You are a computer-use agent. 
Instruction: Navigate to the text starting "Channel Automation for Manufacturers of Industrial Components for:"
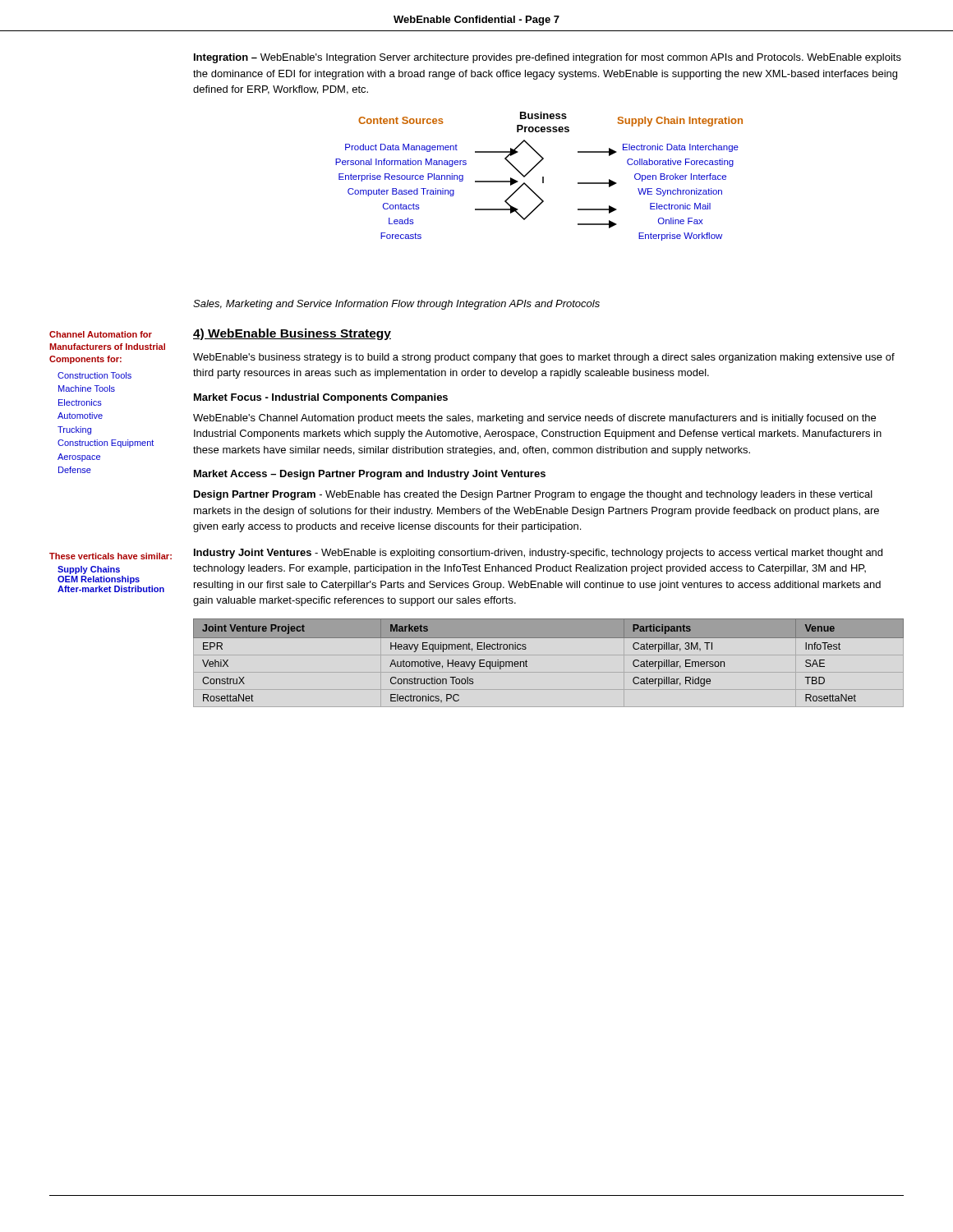(108, 346)
